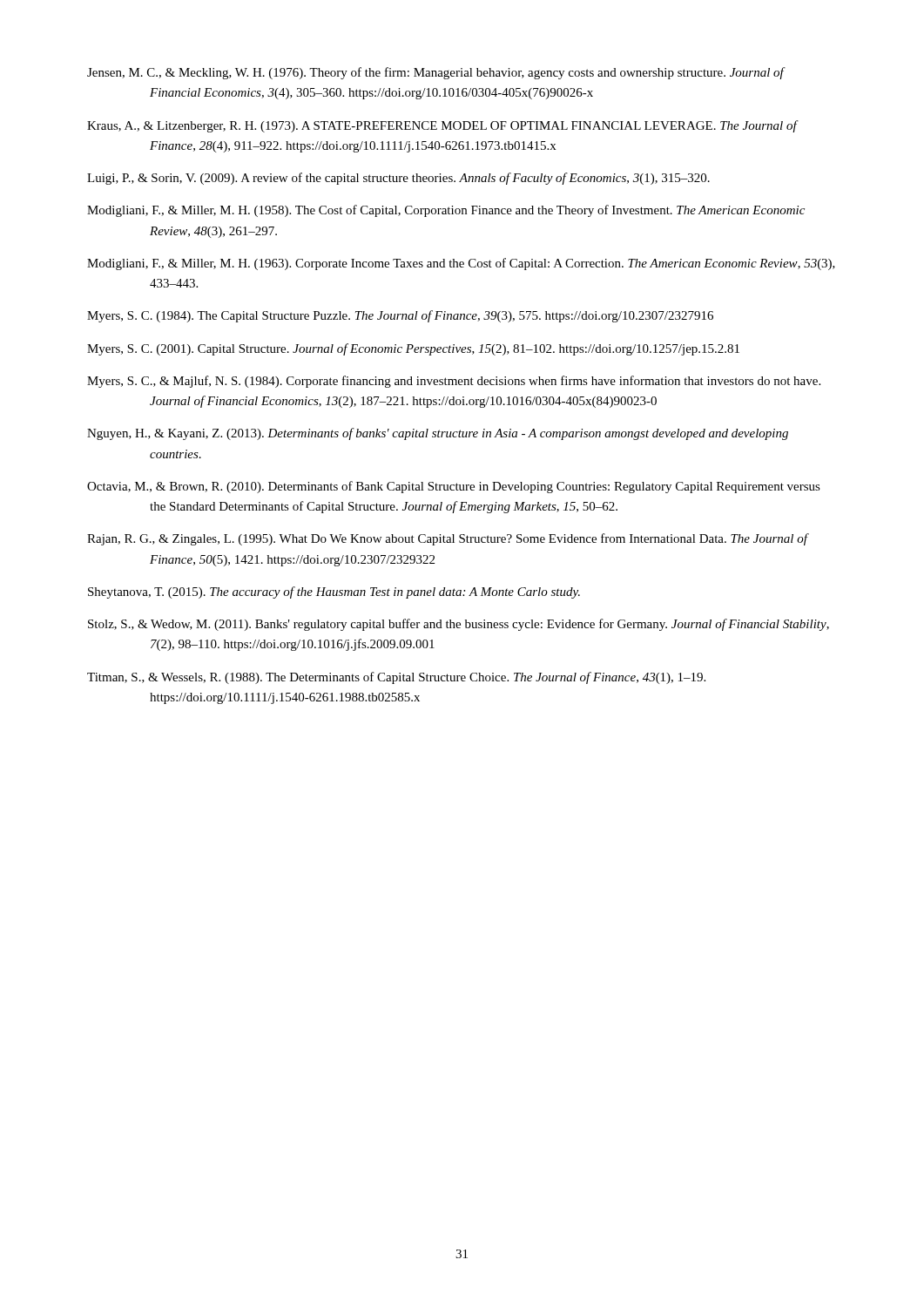Point to the text starting "Jensen, M. C., & Meckling, W. H. (1976)."
The width and height of the screenshot is (924, 1307).
click(x=435, y=82)
